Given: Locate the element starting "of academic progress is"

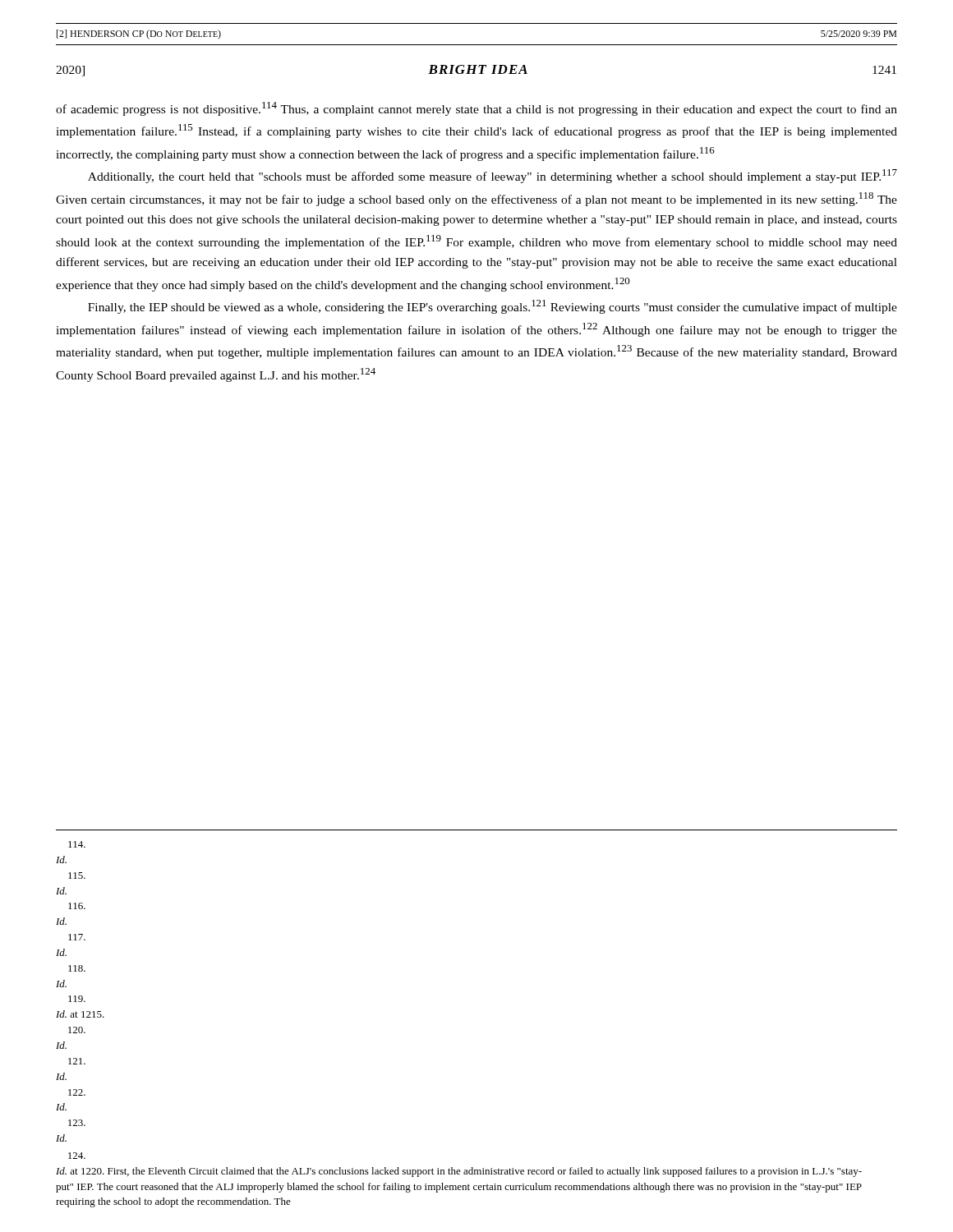Looking at the screenshot, I should click(476, 131).
